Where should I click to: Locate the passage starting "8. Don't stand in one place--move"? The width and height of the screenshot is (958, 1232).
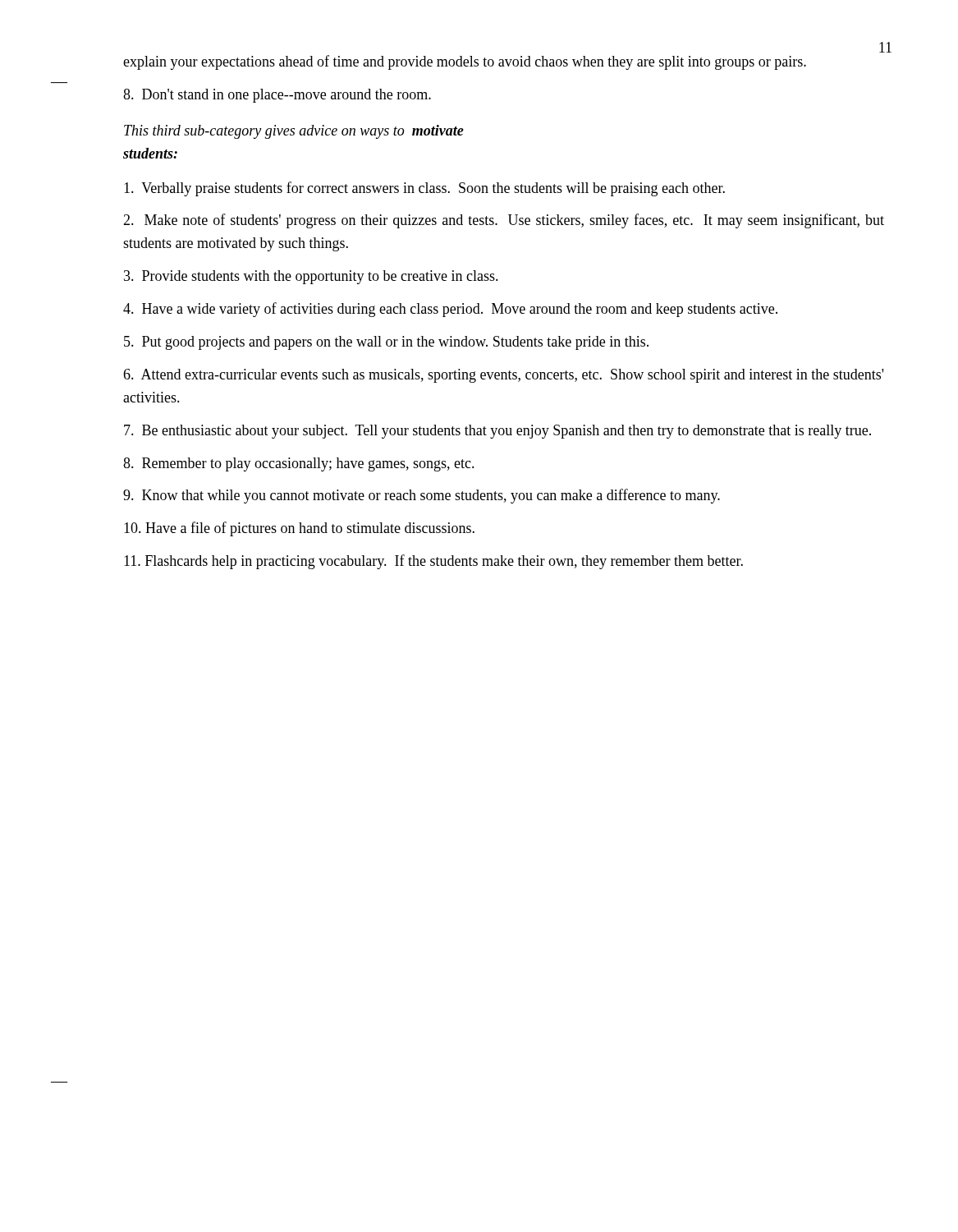tap(277, 94)
